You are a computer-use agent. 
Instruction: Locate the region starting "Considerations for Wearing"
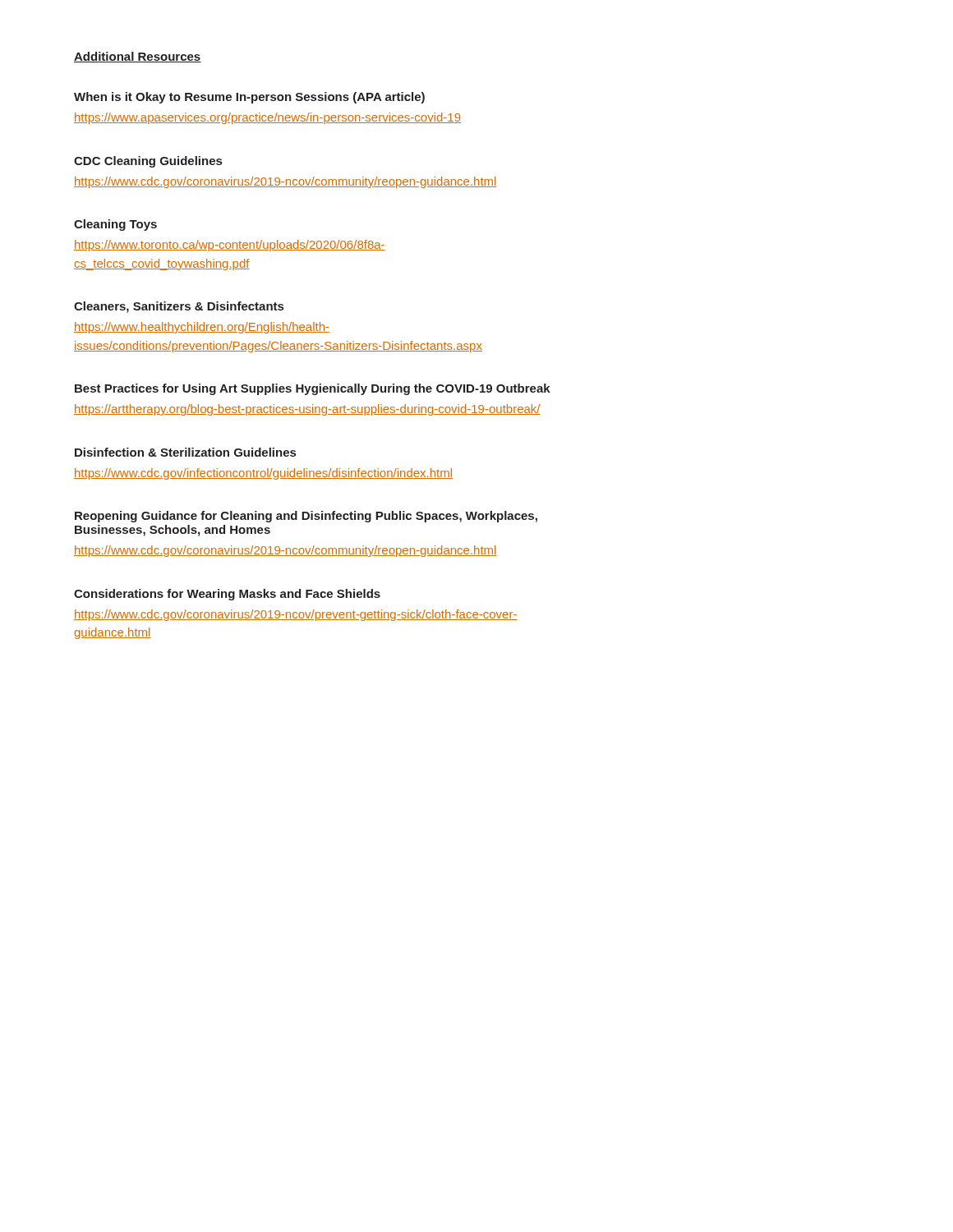(476, 614)
